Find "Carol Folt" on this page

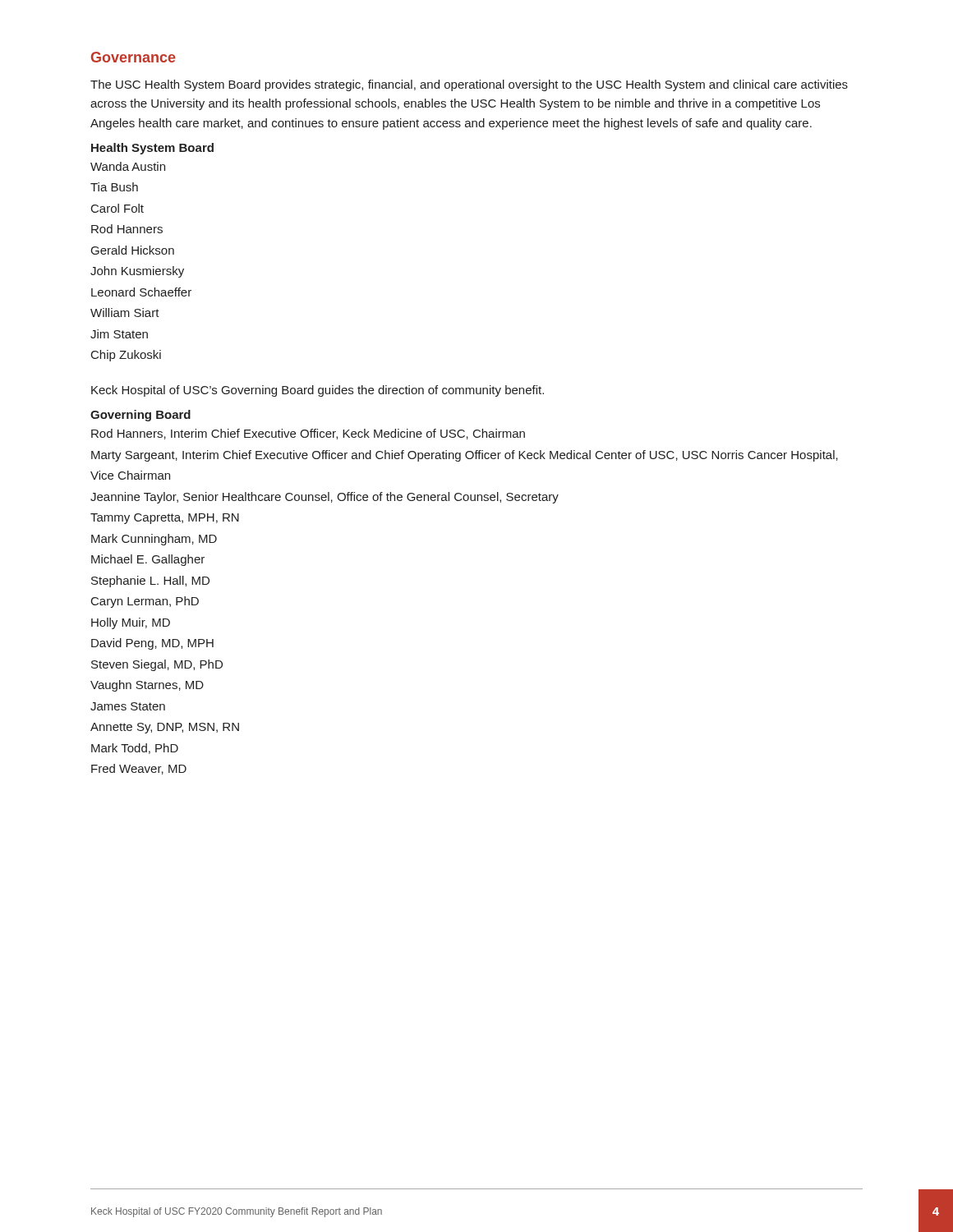click(117, 208)
